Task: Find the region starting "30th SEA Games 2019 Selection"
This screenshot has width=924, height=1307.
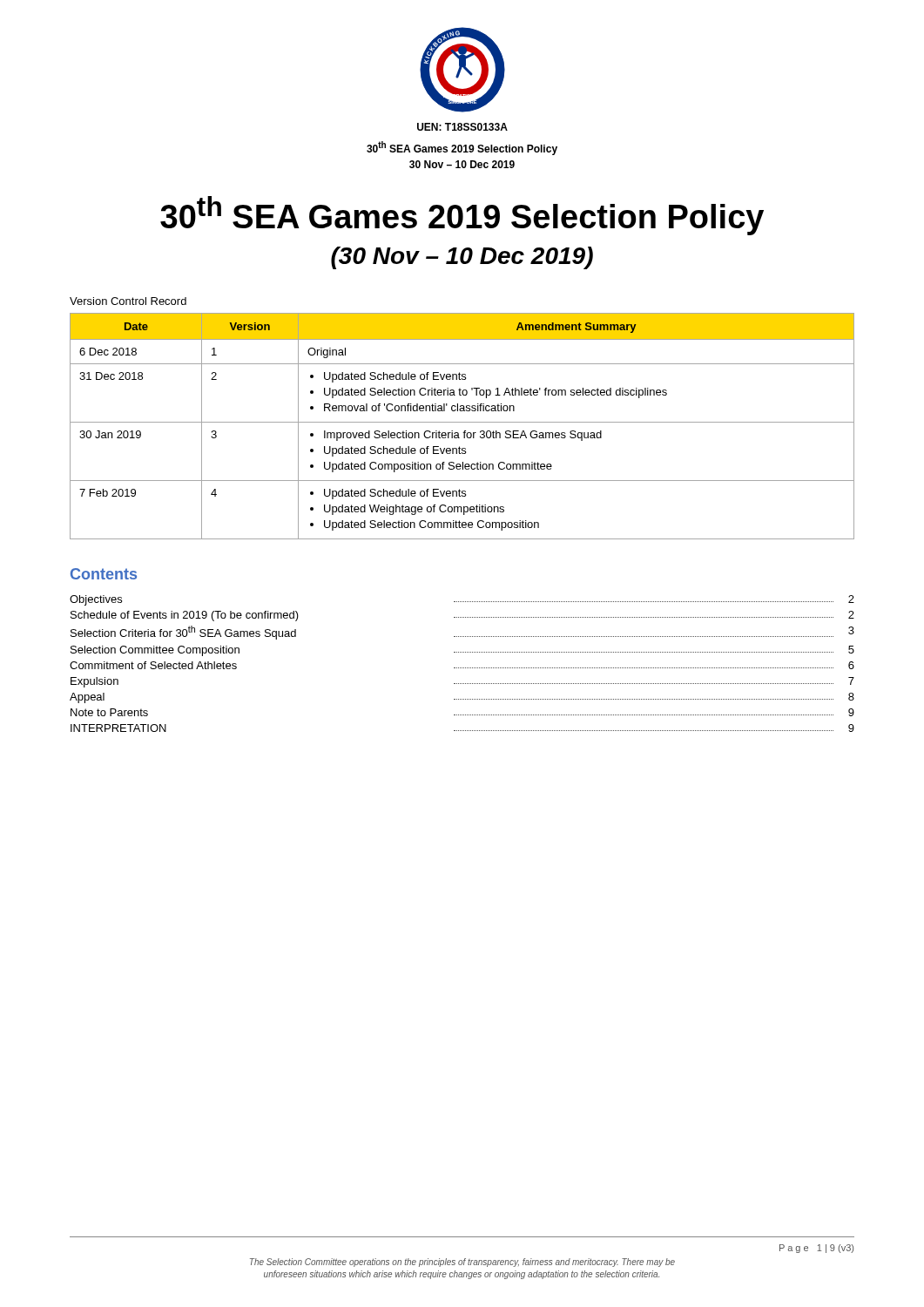Action: point(462,213)
